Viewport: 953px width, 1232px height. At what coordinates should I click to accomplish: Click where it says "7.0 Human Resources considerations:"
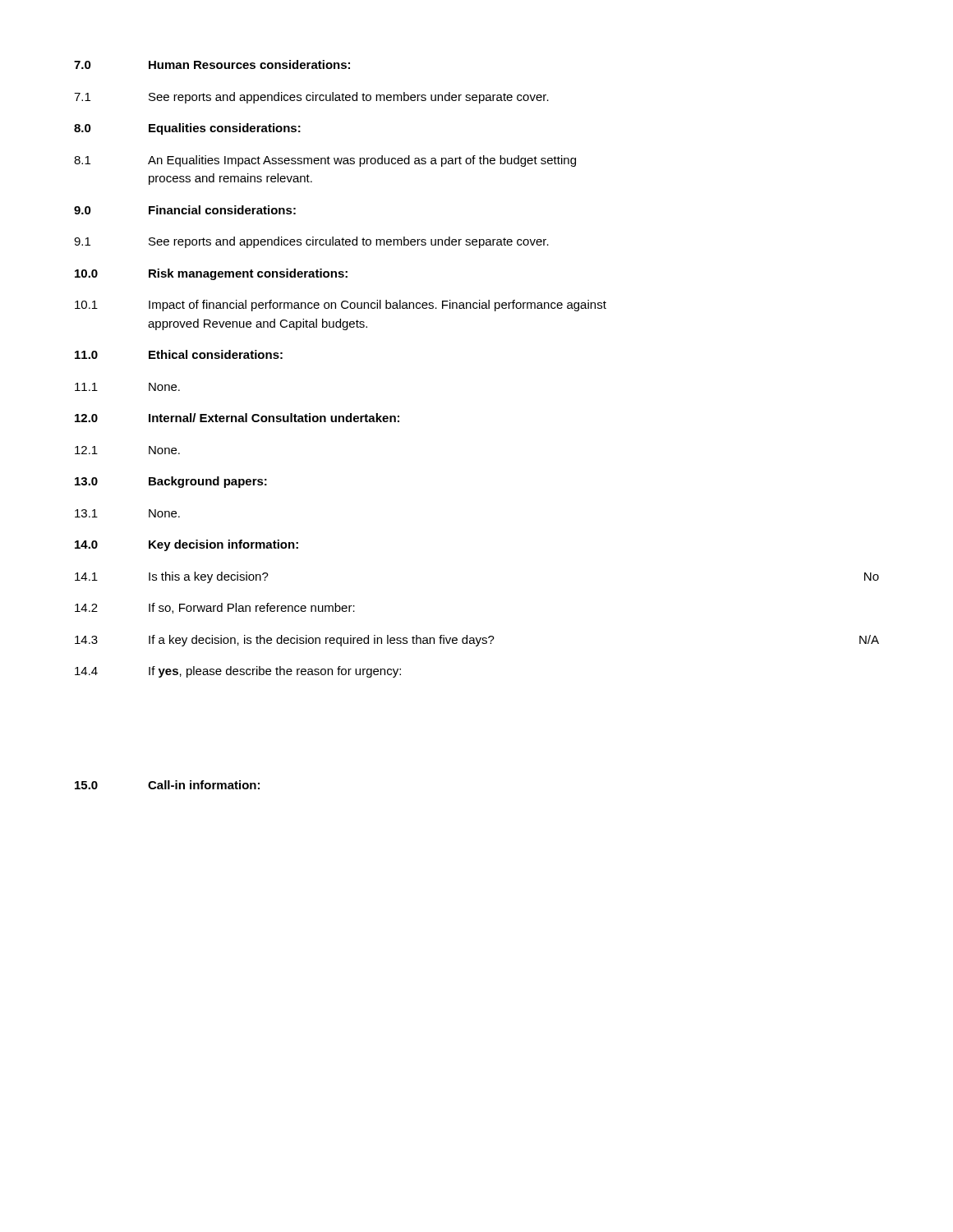(212, 64)
